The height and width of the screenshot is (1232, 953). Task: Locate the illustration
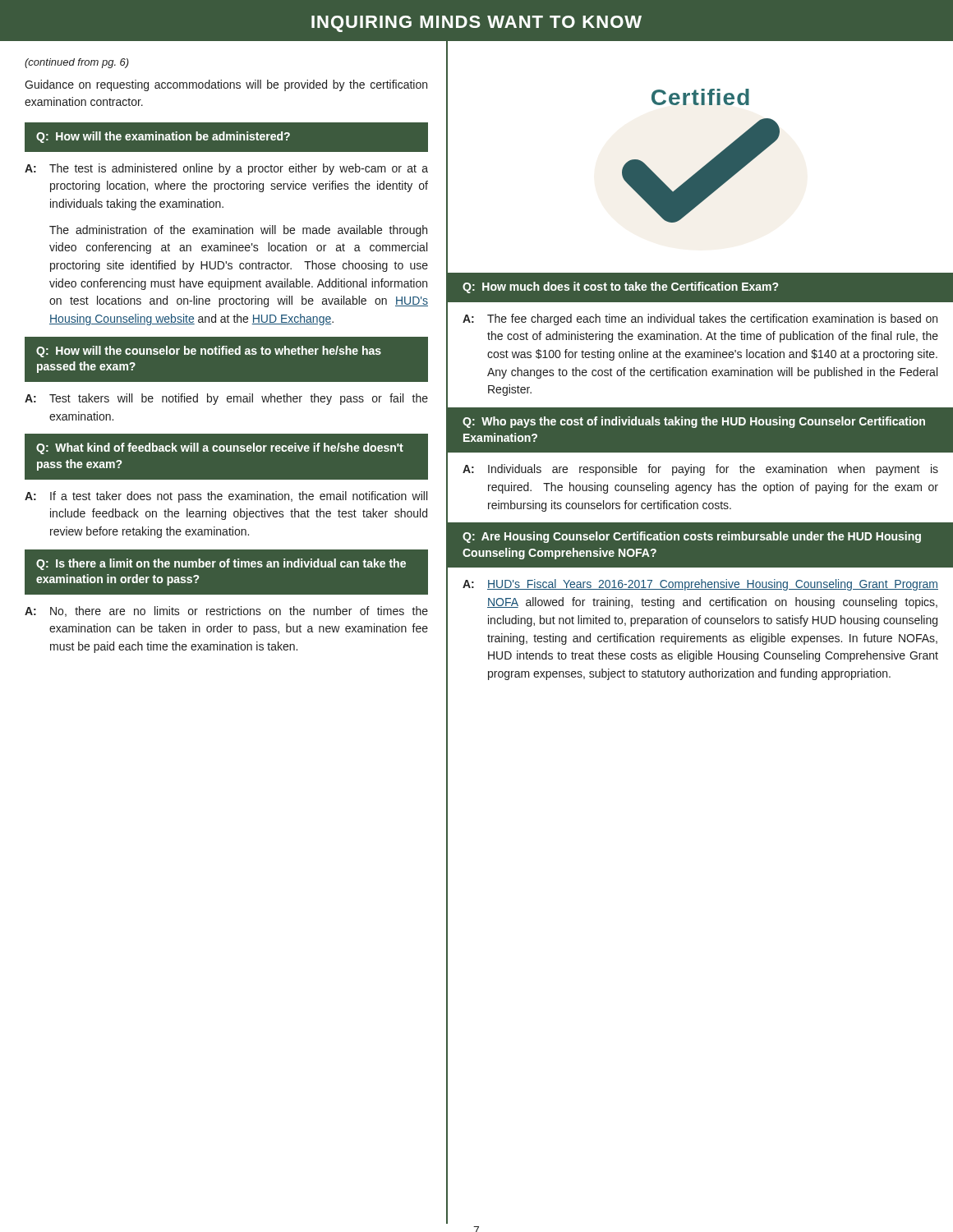(x=700, y=154)
